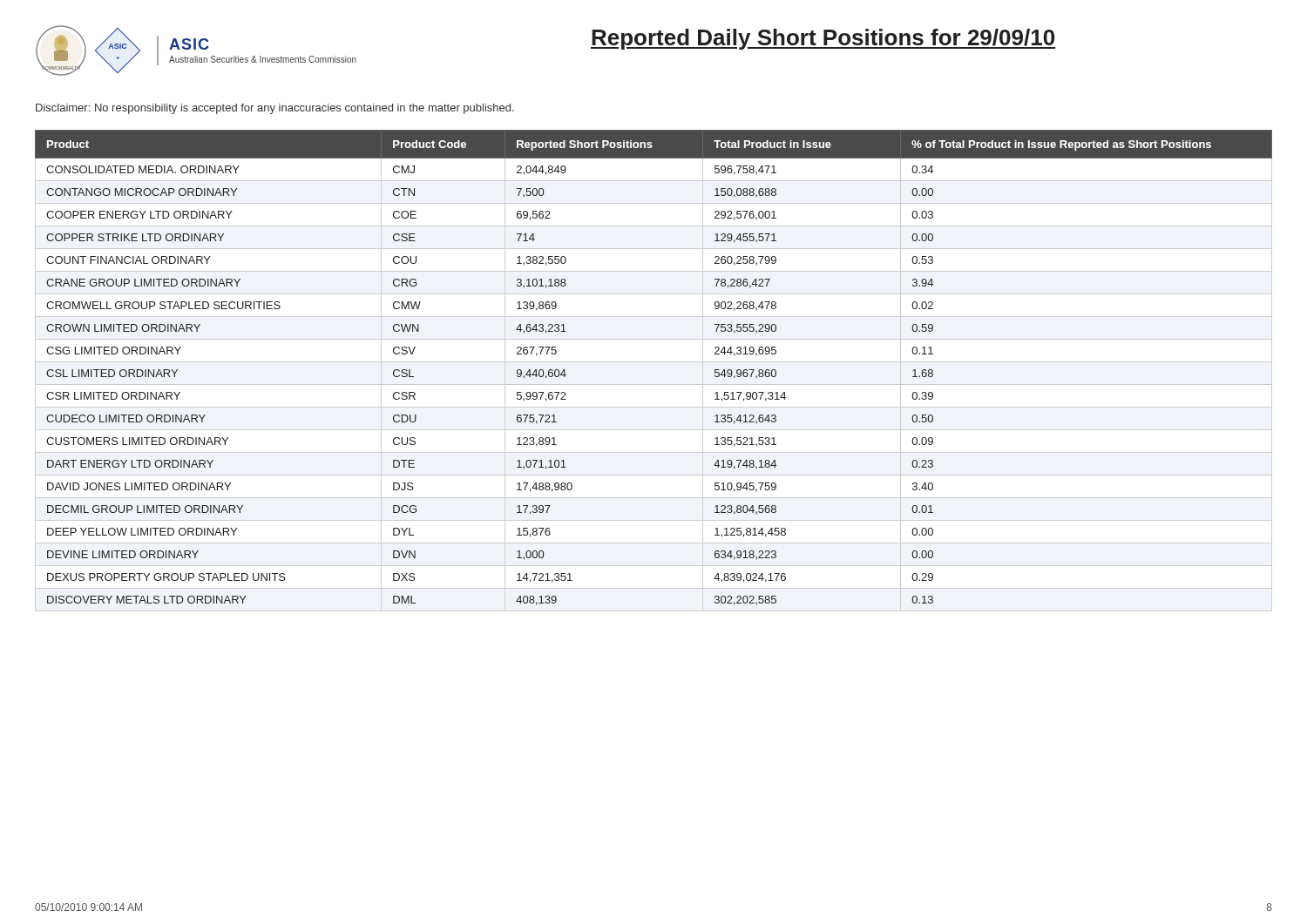Find the table that mentions "CROWN LIMITED ORDINARY"
1307x924 pixels.
click(x=654, y=366)
